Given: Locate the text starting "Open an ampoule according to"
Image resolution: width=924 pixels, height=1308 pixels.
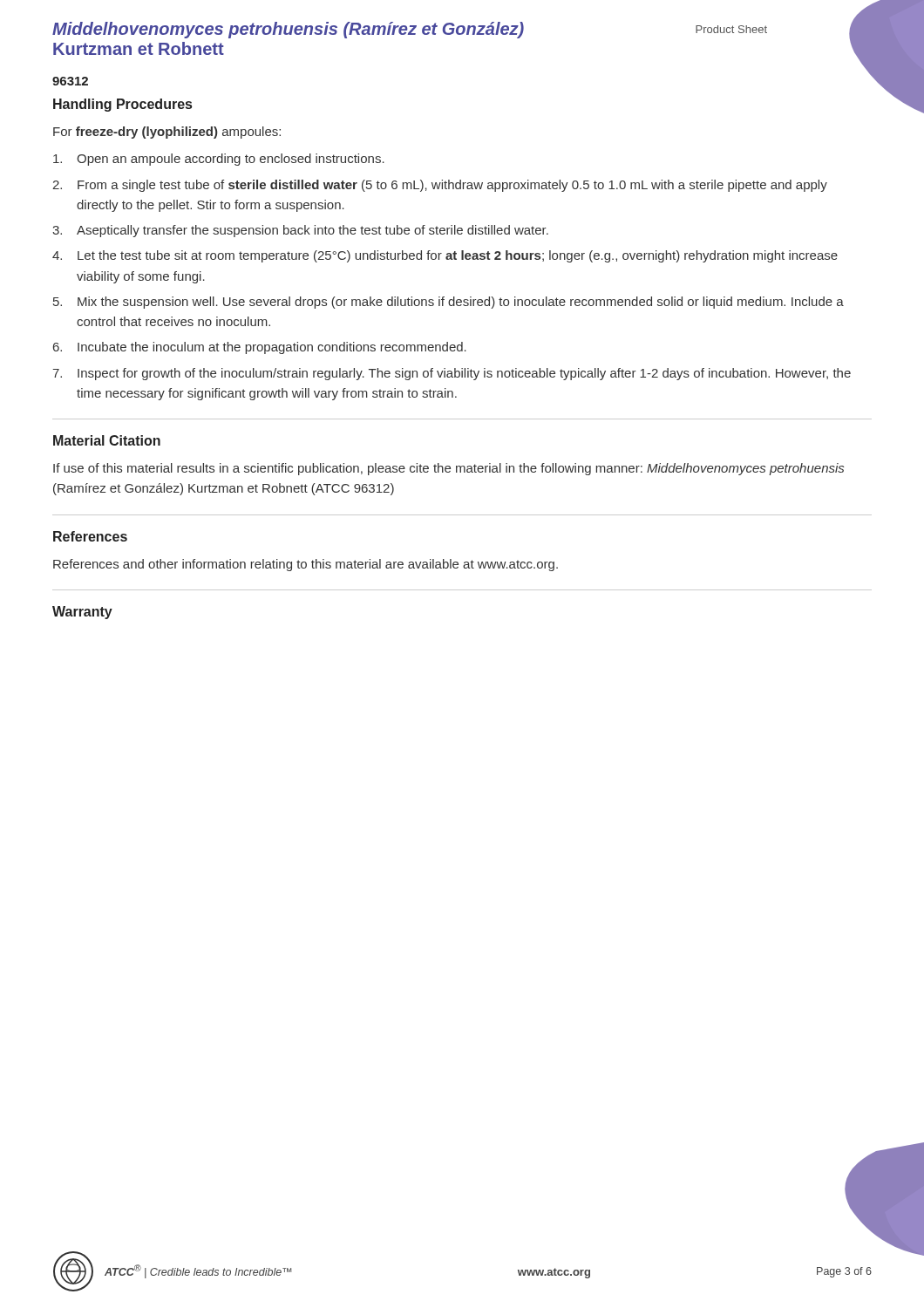Looking at the screenshot, I should tap(219, 160).
